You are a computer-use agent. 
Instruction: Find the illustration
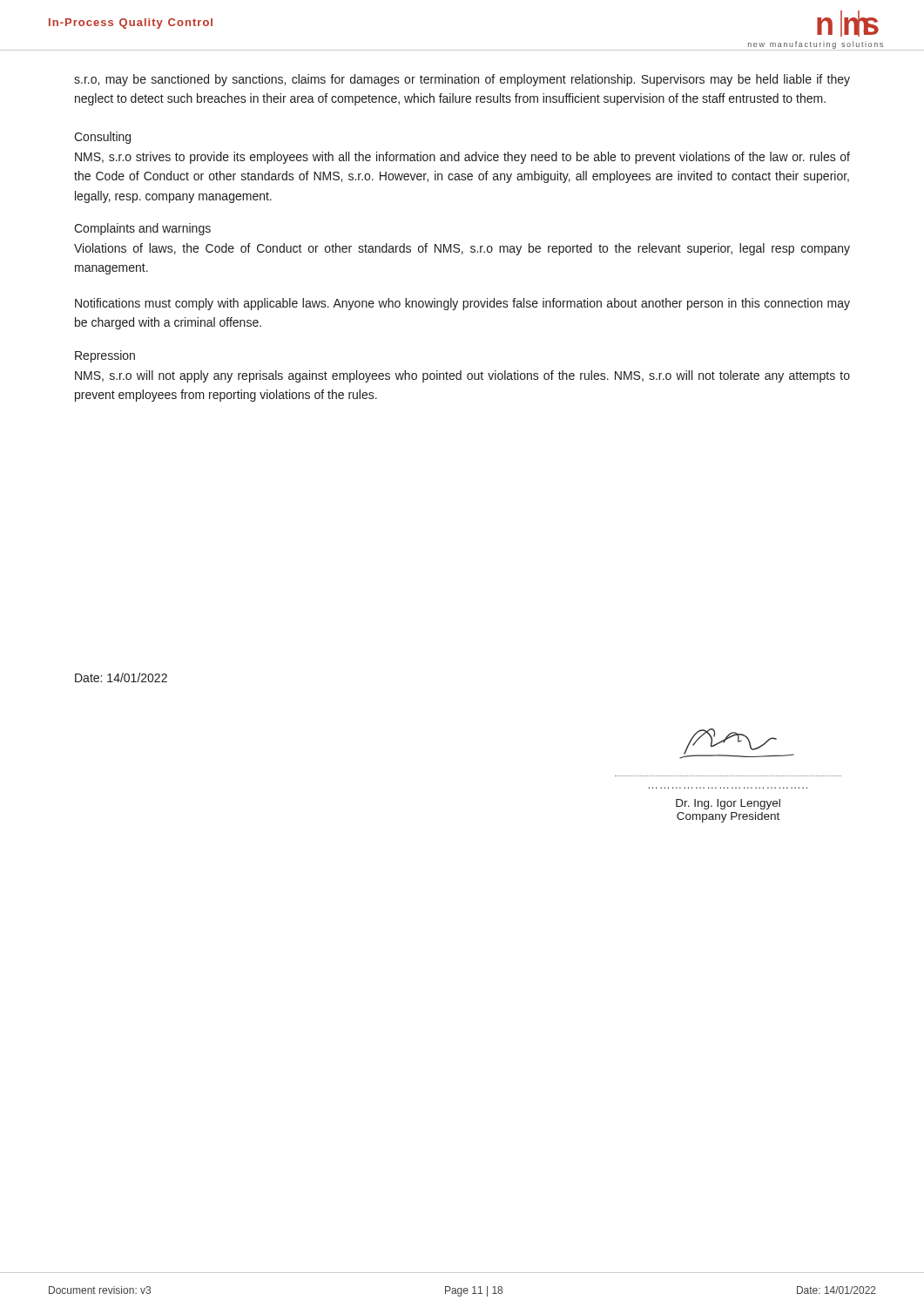728,764
